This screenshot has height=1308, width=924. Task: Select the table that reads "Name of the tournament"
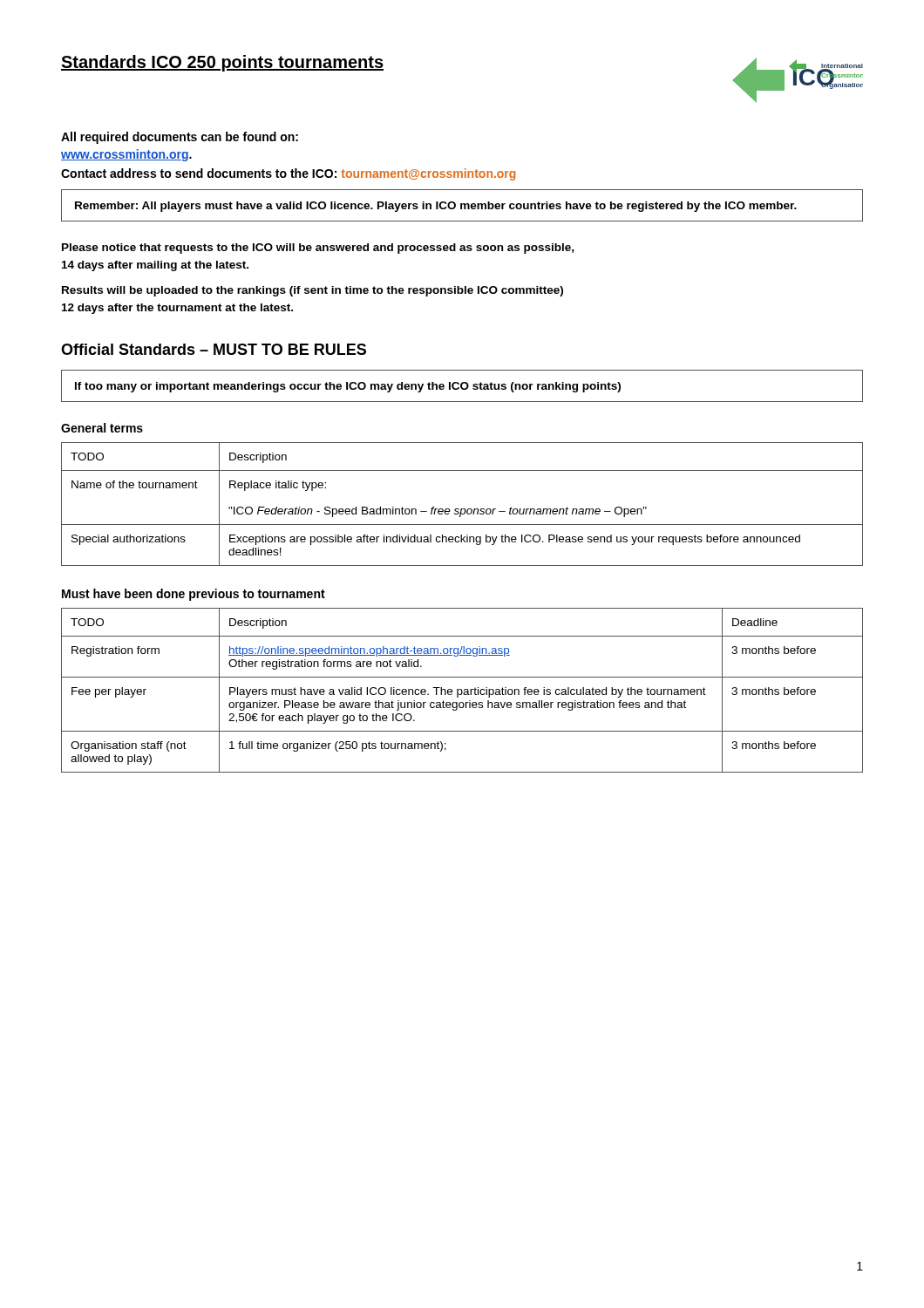462,504
